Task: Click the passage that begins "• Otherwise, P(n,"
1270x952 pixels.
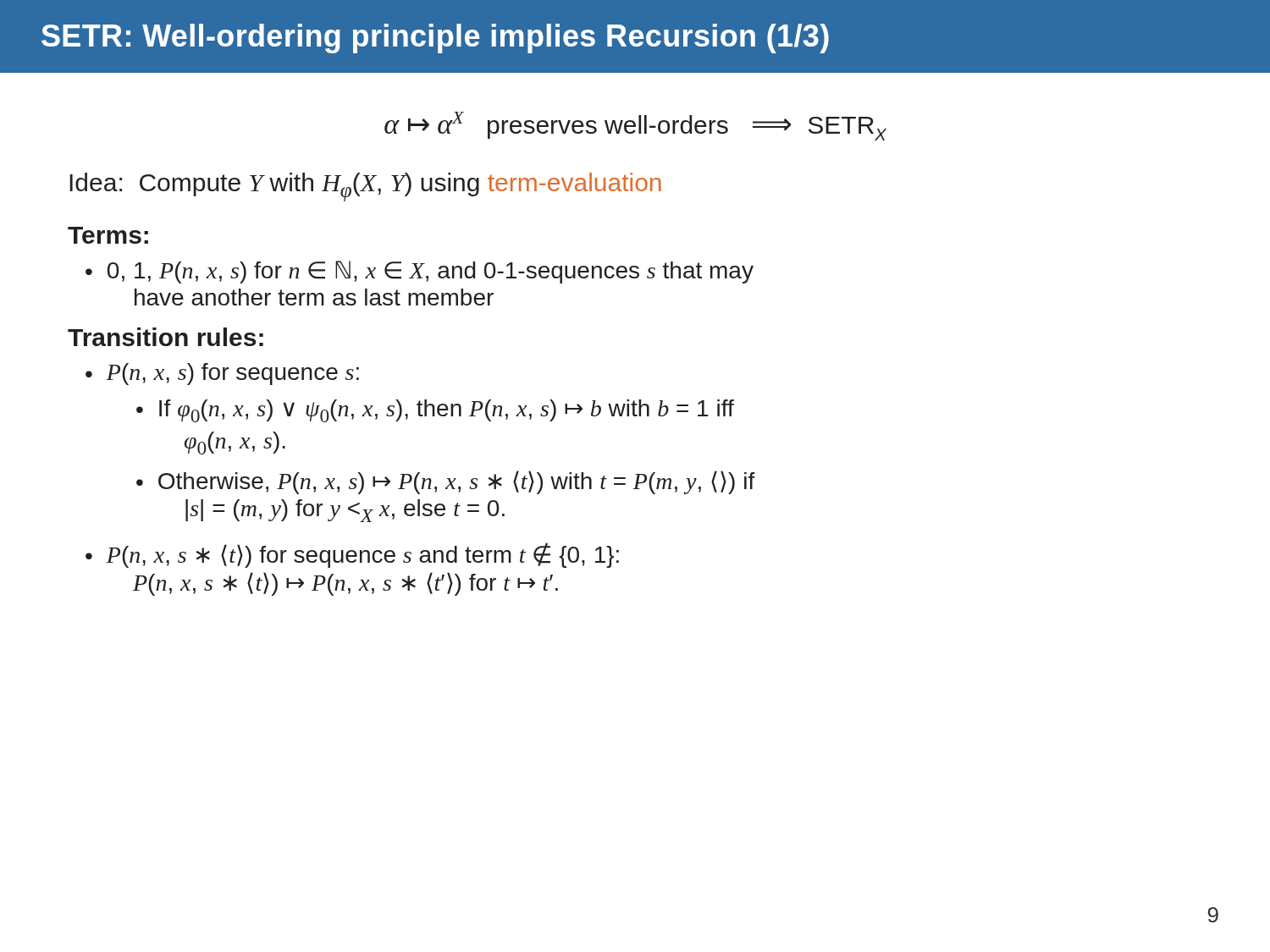Action: click(445, 497)
